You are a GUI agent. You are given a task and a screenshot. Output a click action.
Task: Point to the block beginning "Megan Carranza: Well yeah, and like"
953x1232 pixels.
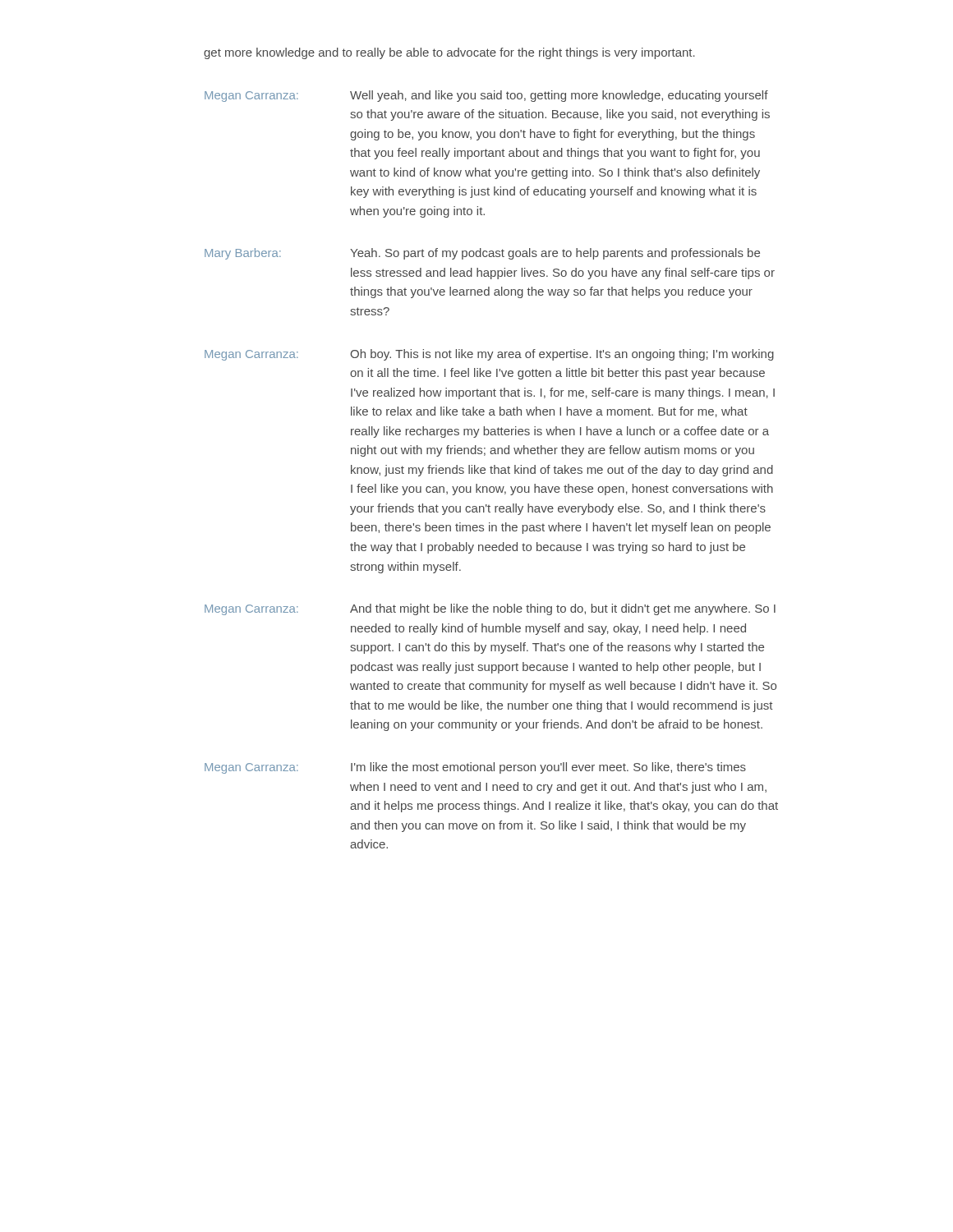click(491, 153)
